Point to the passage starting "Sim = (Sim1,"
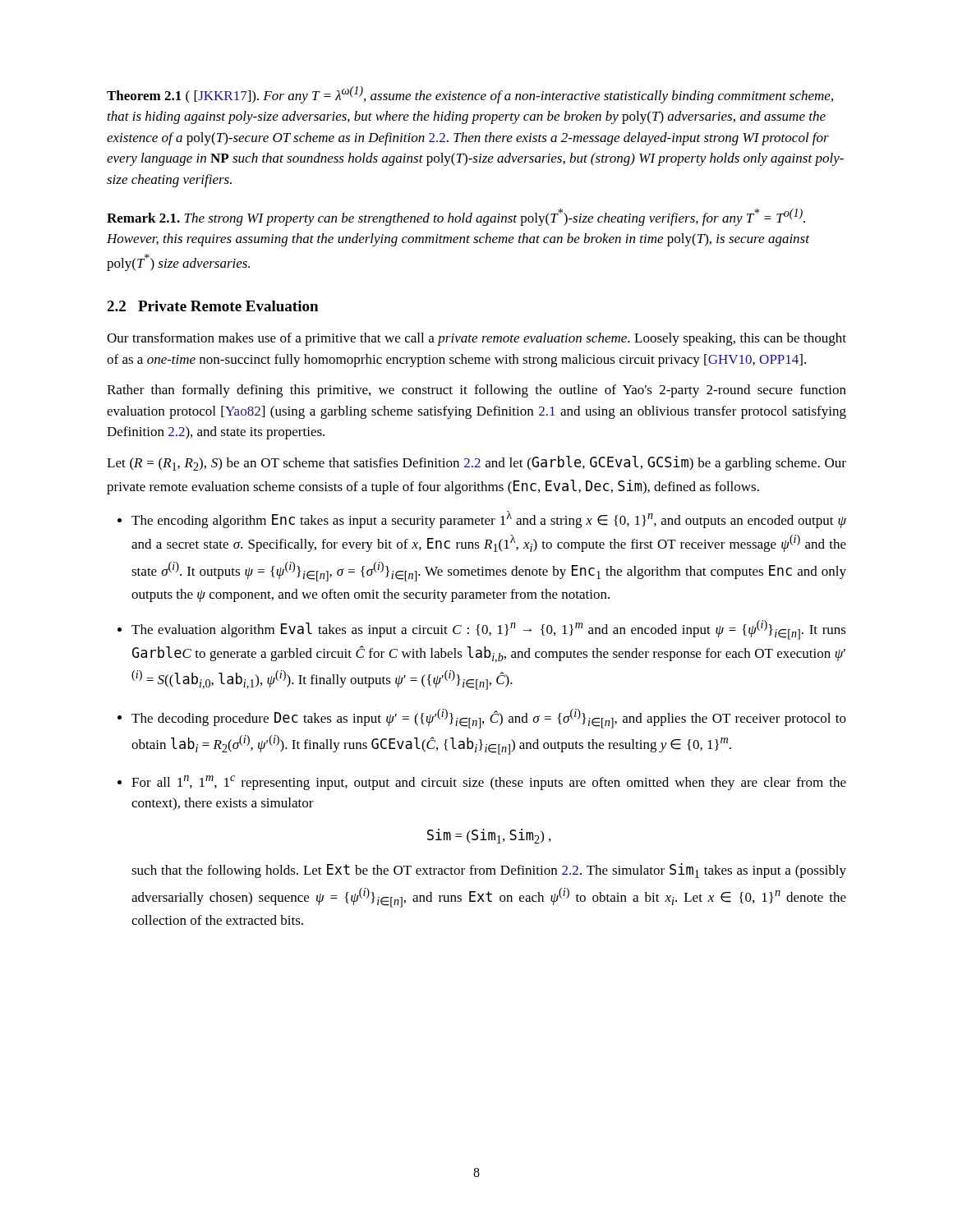 click(489, 837)
